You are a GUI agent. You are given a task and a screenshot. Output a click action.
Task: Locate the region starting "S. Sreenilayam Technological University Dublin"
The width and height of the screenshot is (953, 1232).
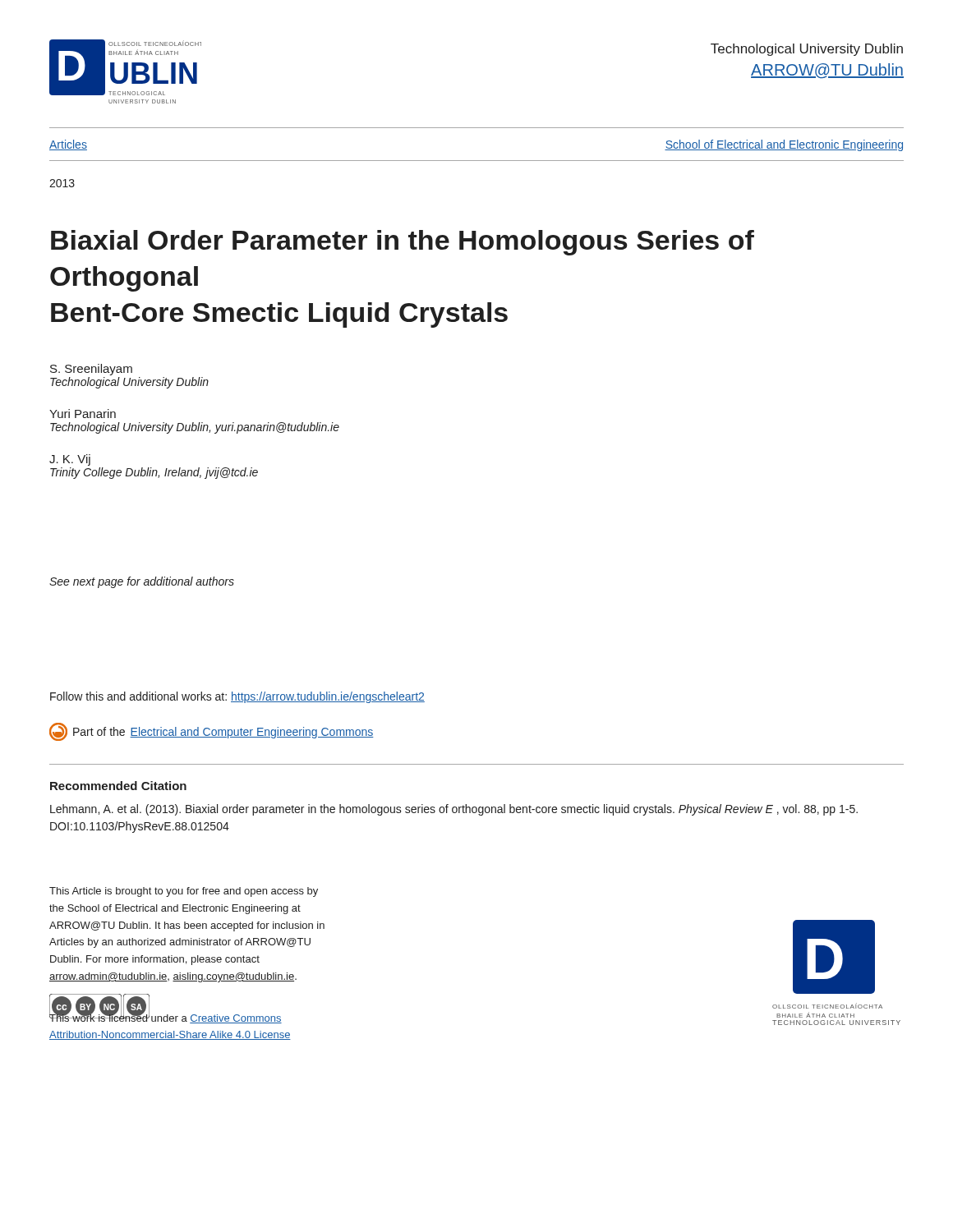point(91,370)
